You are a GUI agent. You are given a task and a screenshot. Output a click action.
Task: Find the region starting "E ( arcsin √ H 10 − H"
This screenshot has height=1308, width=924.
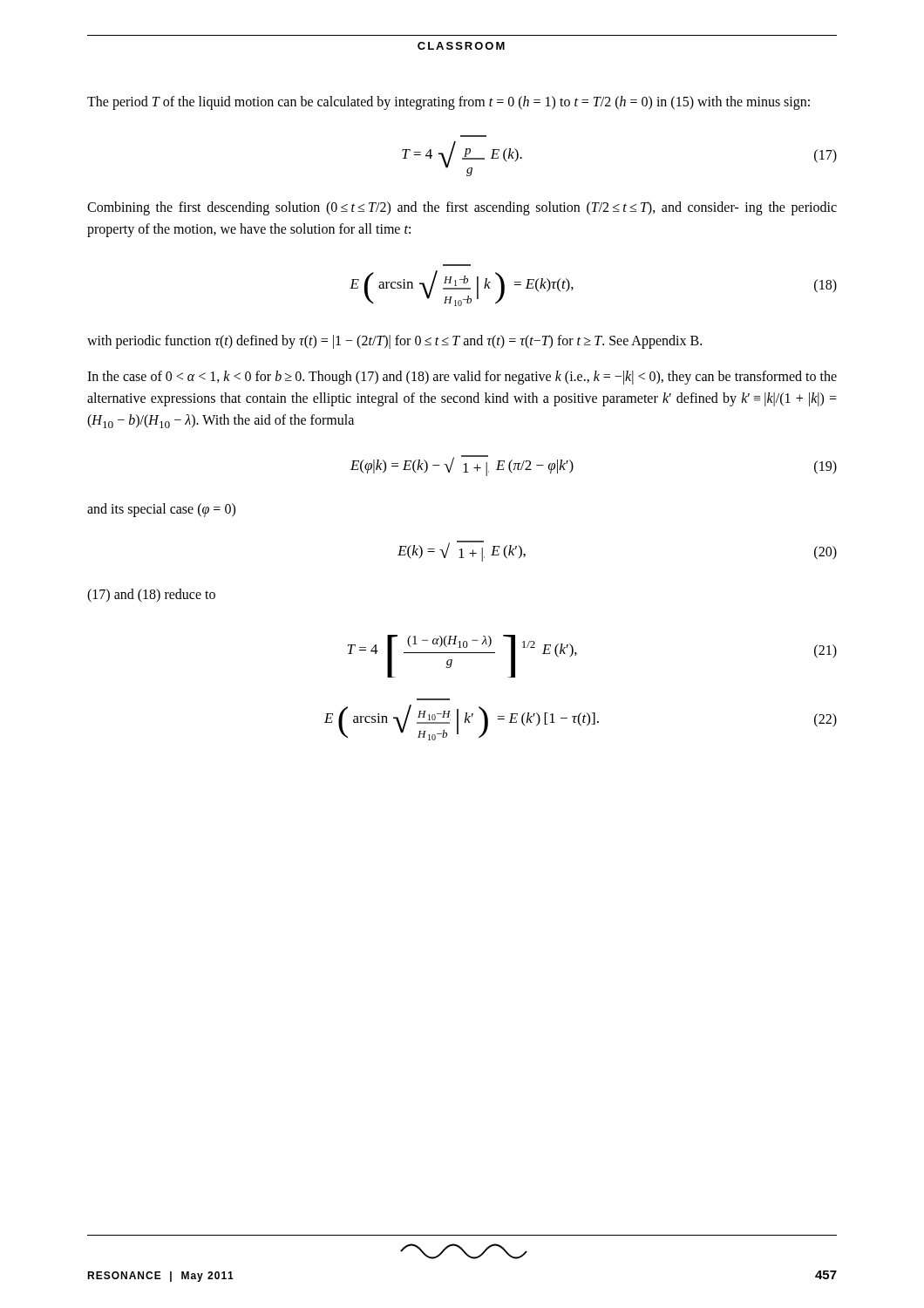tap(581, 720)
